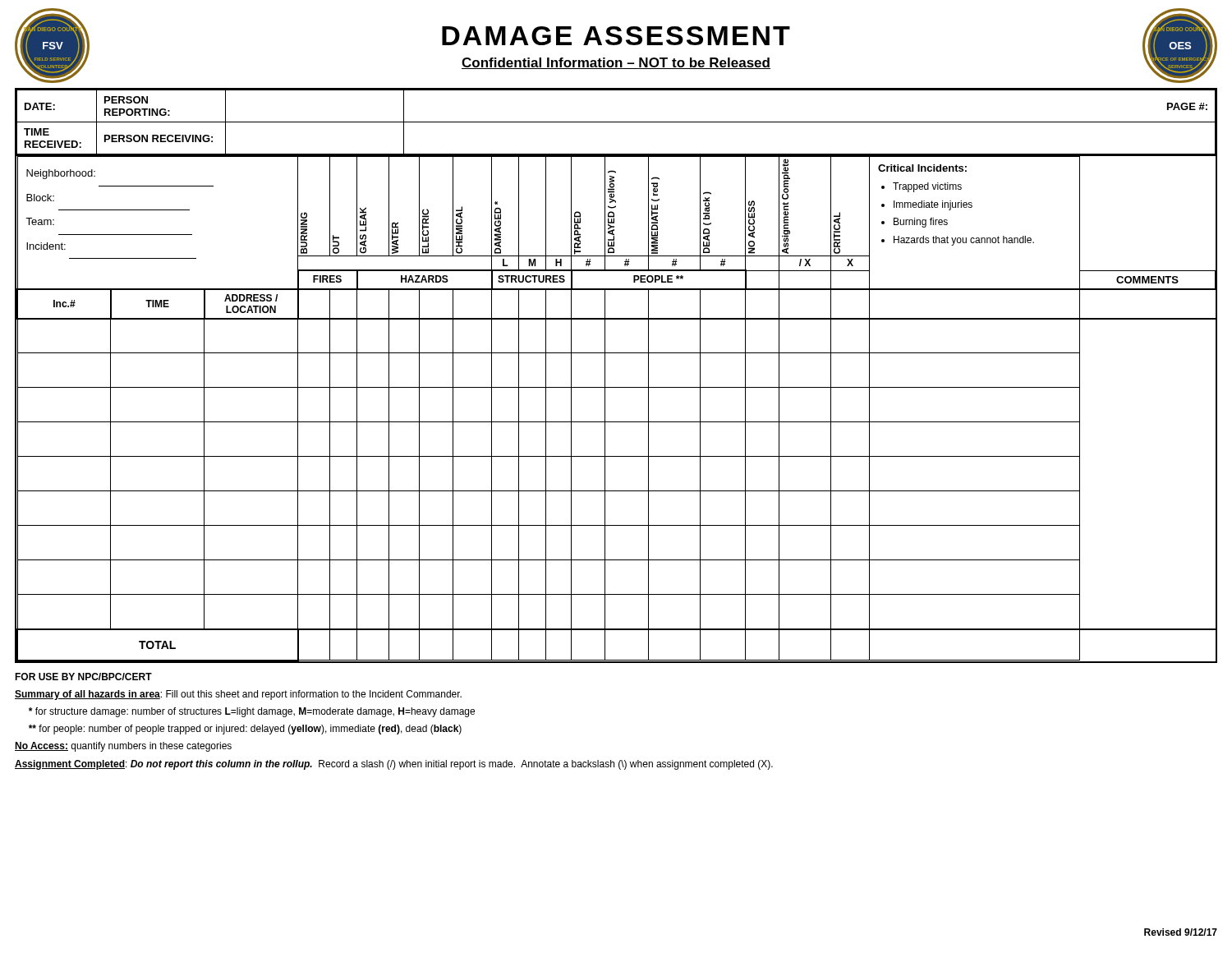This screenshot has width=1232, height=953.
Task: Select the text block starting "Immediate injuries"
Action: tap(933, 204)
